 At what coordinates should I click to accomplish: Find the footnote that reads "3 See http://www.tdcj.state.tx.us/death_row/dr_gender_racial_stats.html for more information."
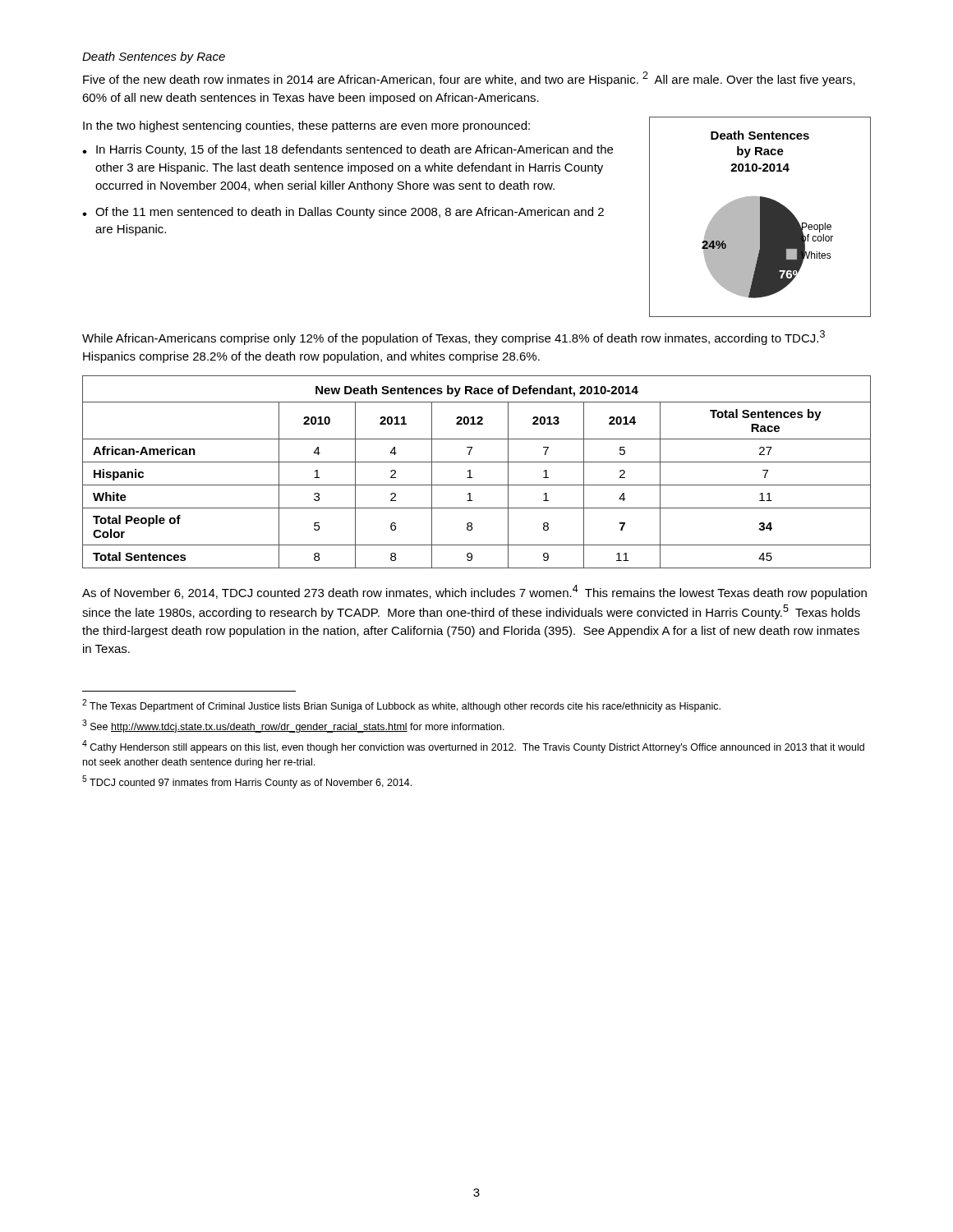click(x=293, y=726)
